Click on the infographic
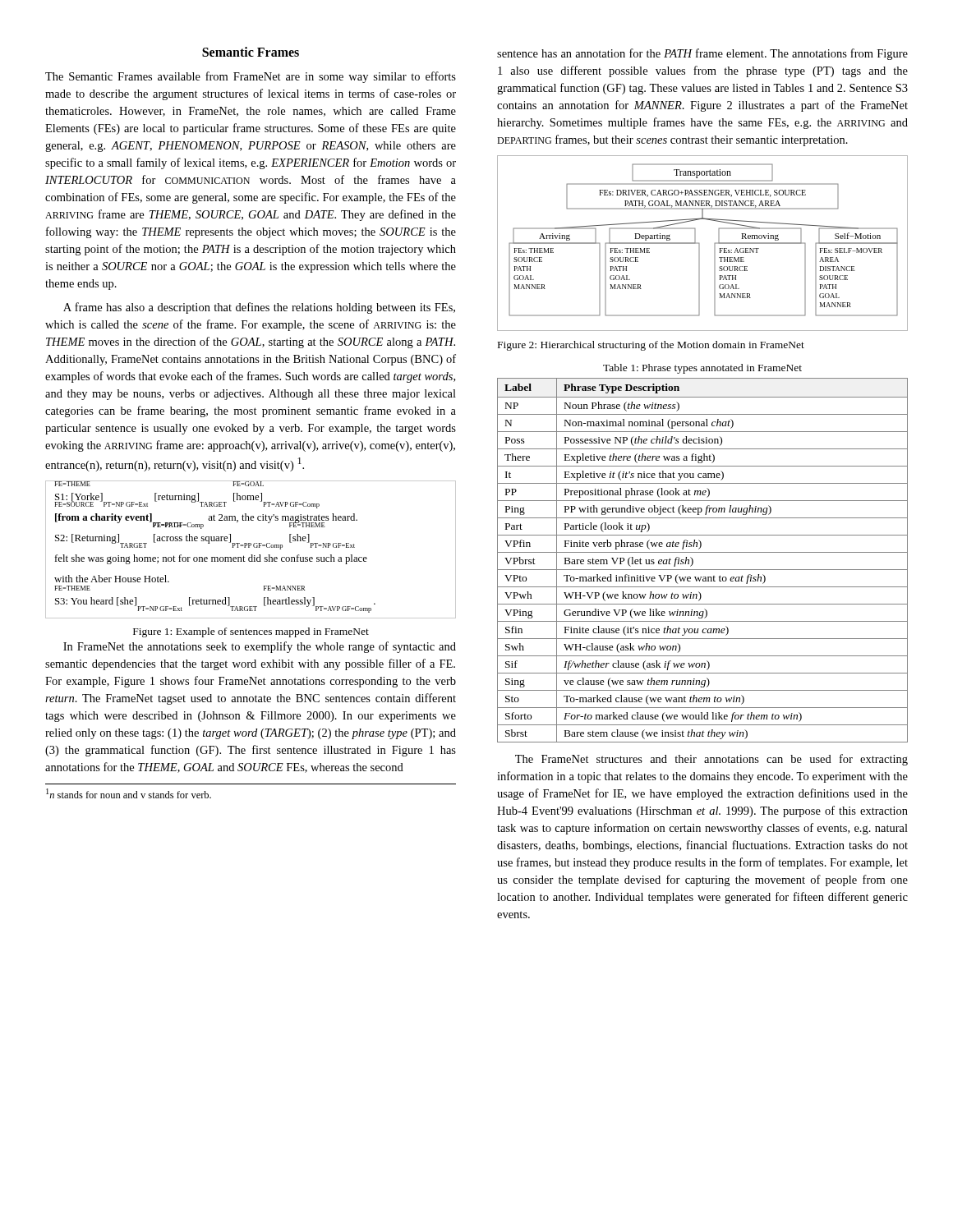Image resolution: width=953 pixels, height=1232 pixels. (x=251, y=550)
